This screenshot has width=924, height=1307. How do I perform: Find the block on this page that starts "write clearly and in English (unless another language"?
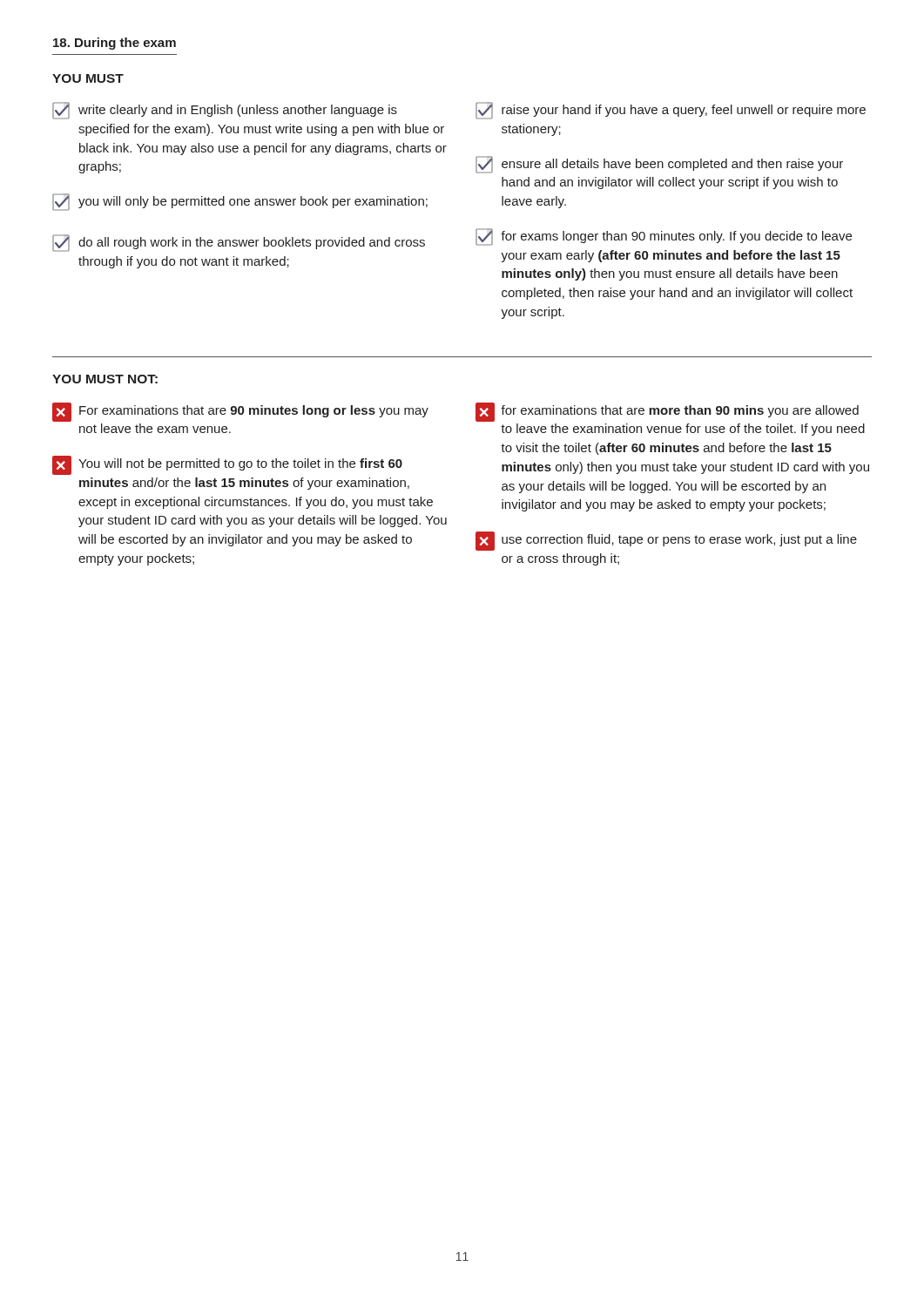click(251, 138)
